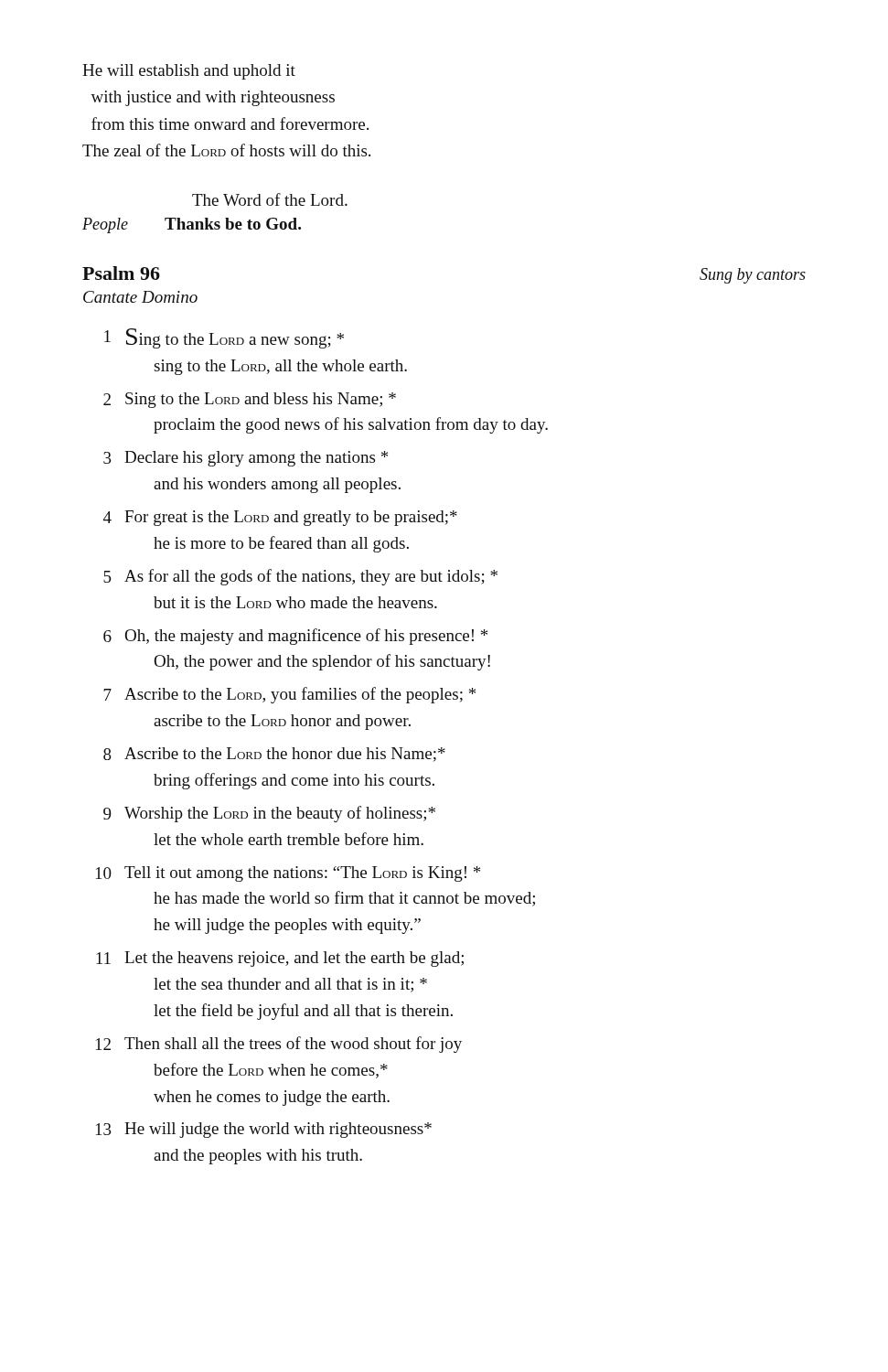The width and height of the screenshot is (888, 1372).
Task: Find the block on this page that starts "9 Worship the Lord in the beauty"
Action: pyautogui.click(x=269, y=814)
